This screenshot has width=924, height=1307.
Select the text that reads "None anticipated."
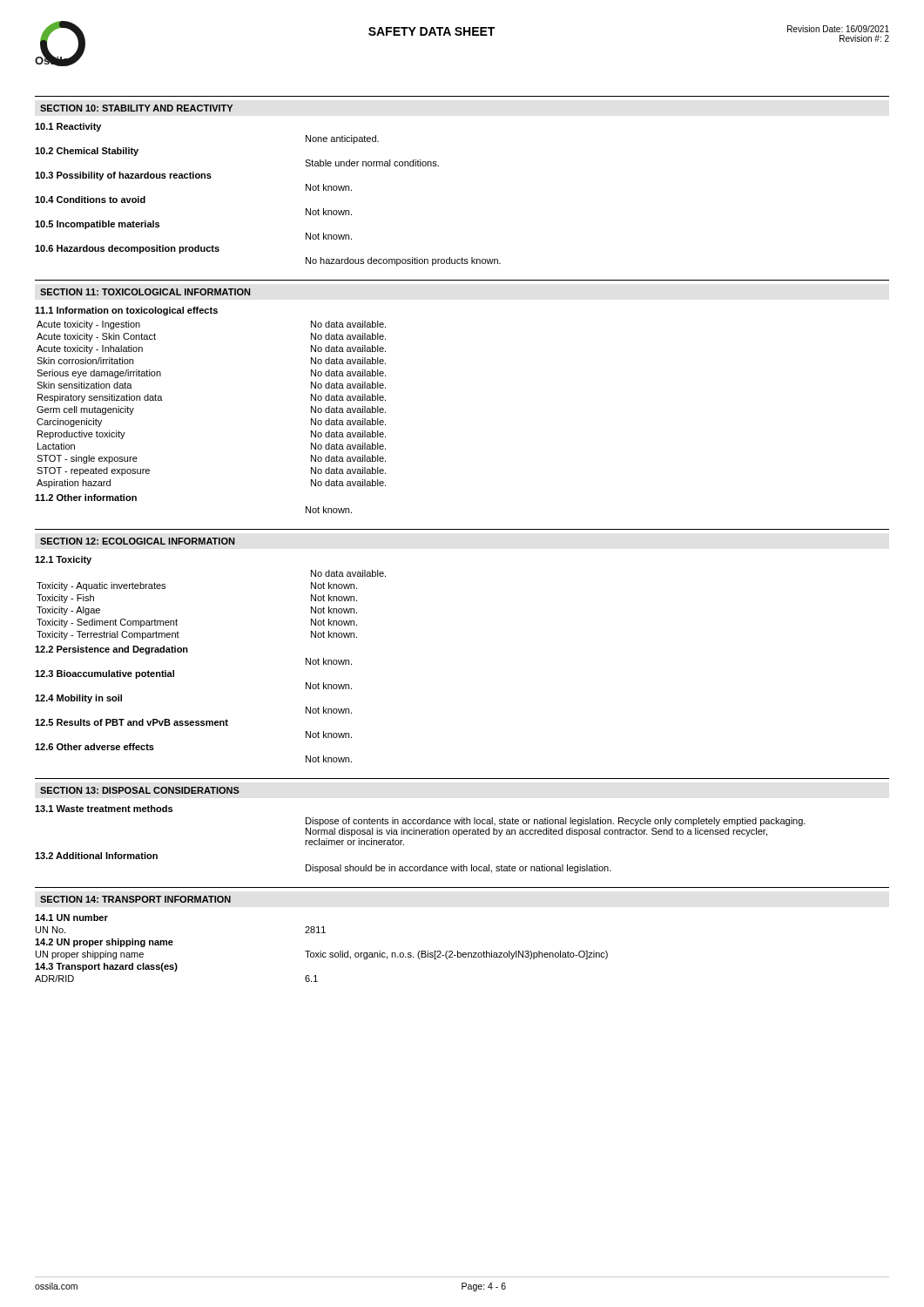tap(342, 139)
